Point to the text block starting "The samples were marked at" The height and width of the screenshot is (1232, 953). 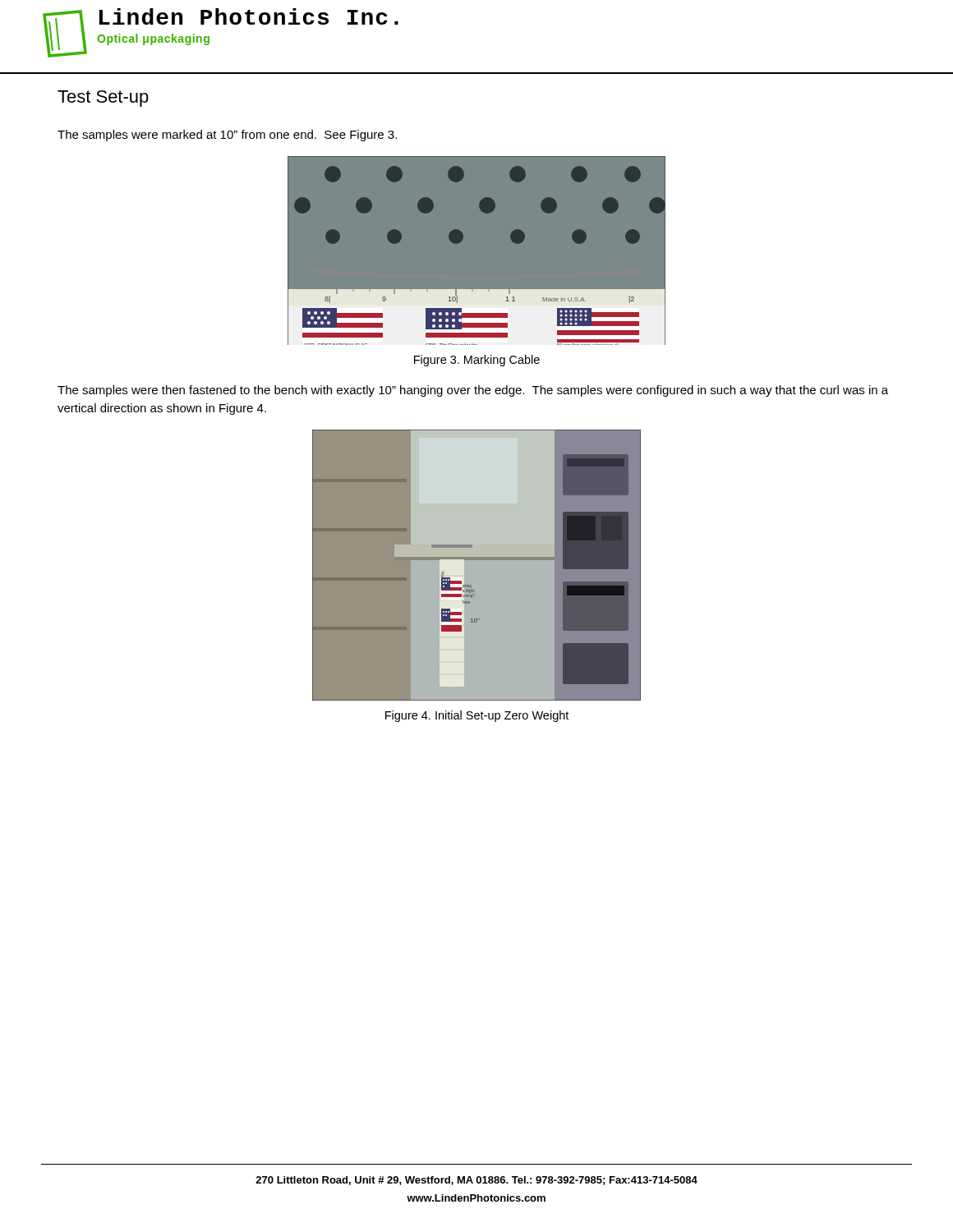point(227,136)
